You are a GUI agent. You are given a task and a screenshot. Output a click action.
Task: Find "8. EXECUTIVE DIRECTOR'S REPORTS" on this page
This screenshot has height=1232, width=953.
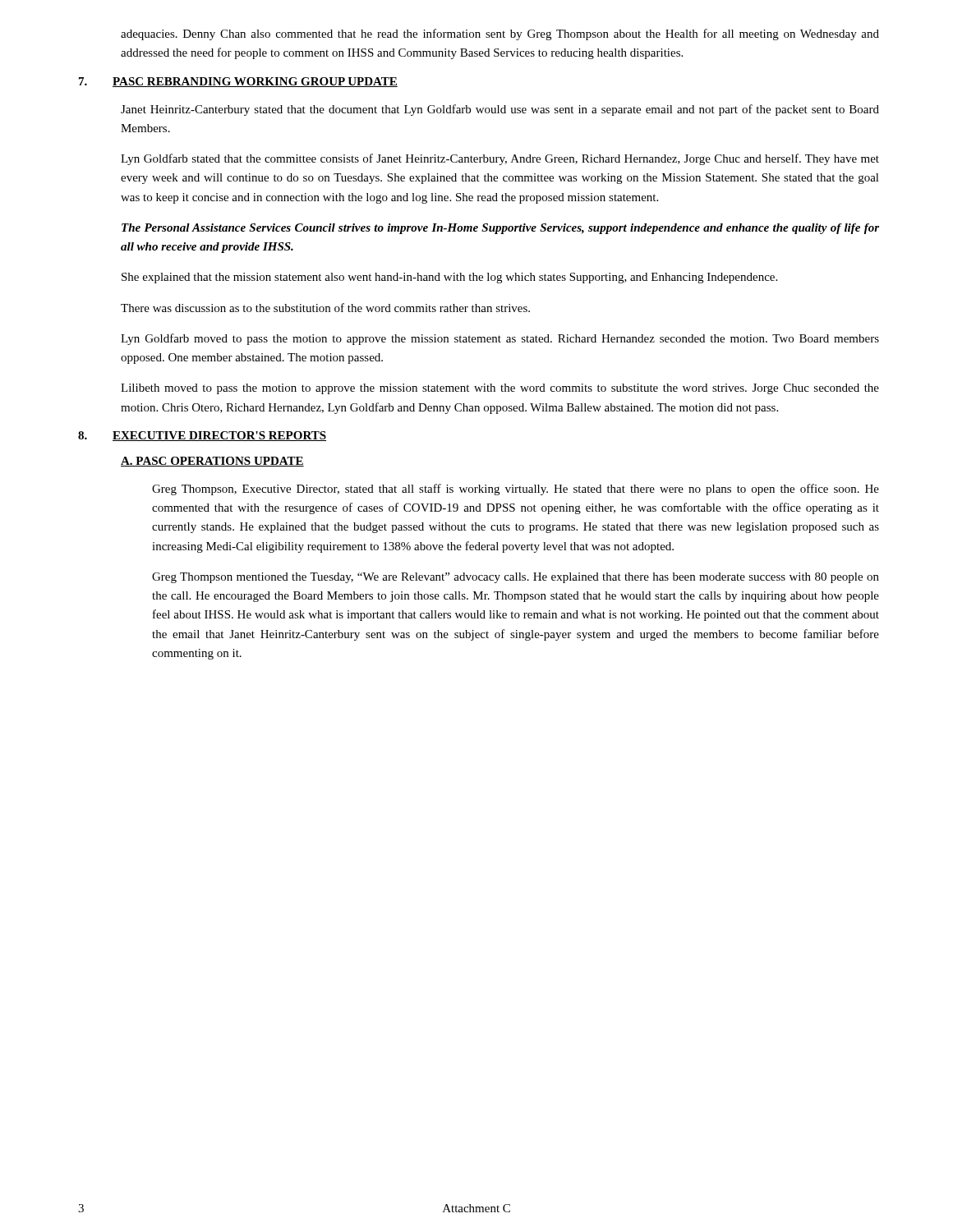(x=202, y=436)
